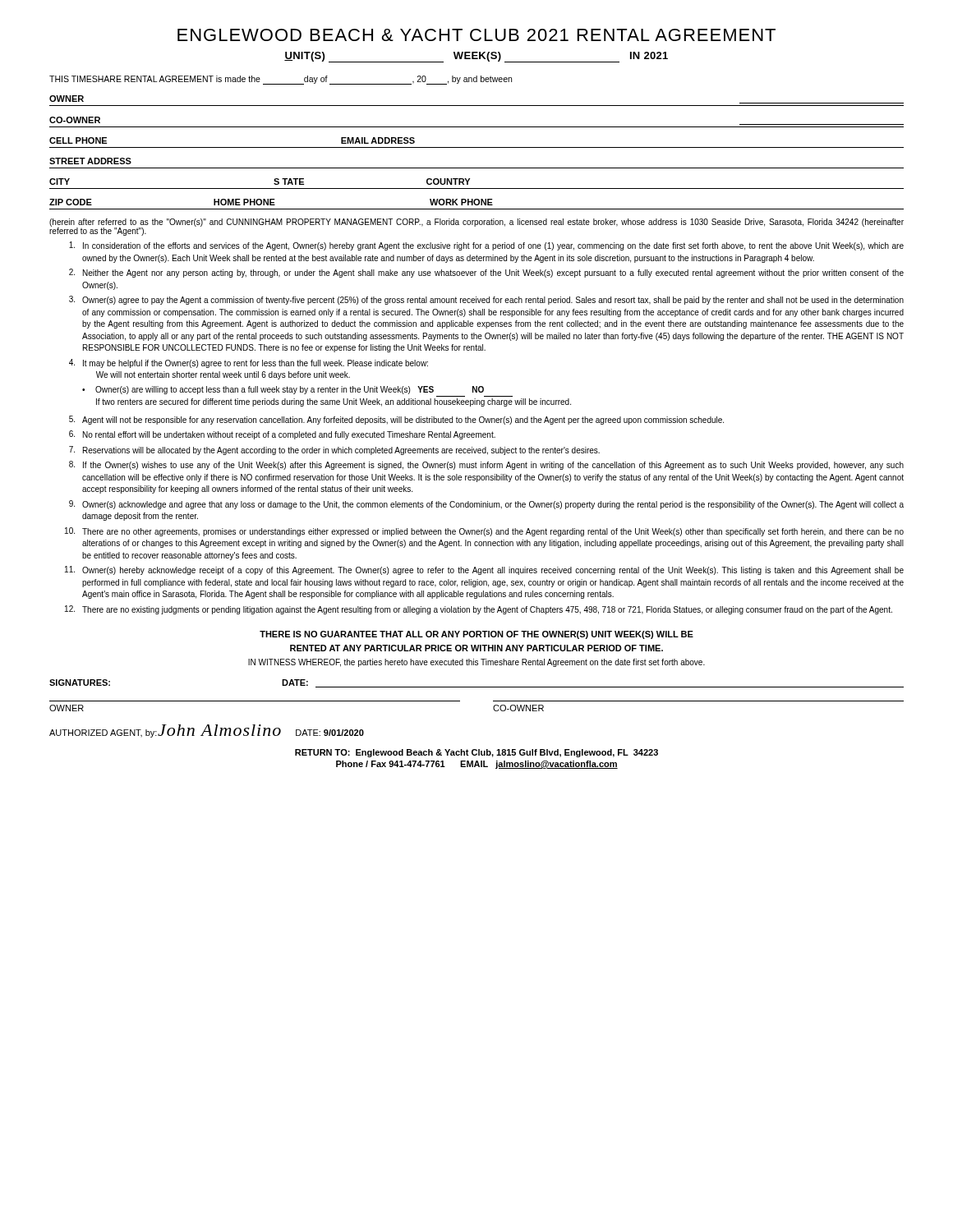Select the list item containing "4. It may be helpful if the"
The width and height of the screenshot is (953, 1232).
[x=476, y=384]
